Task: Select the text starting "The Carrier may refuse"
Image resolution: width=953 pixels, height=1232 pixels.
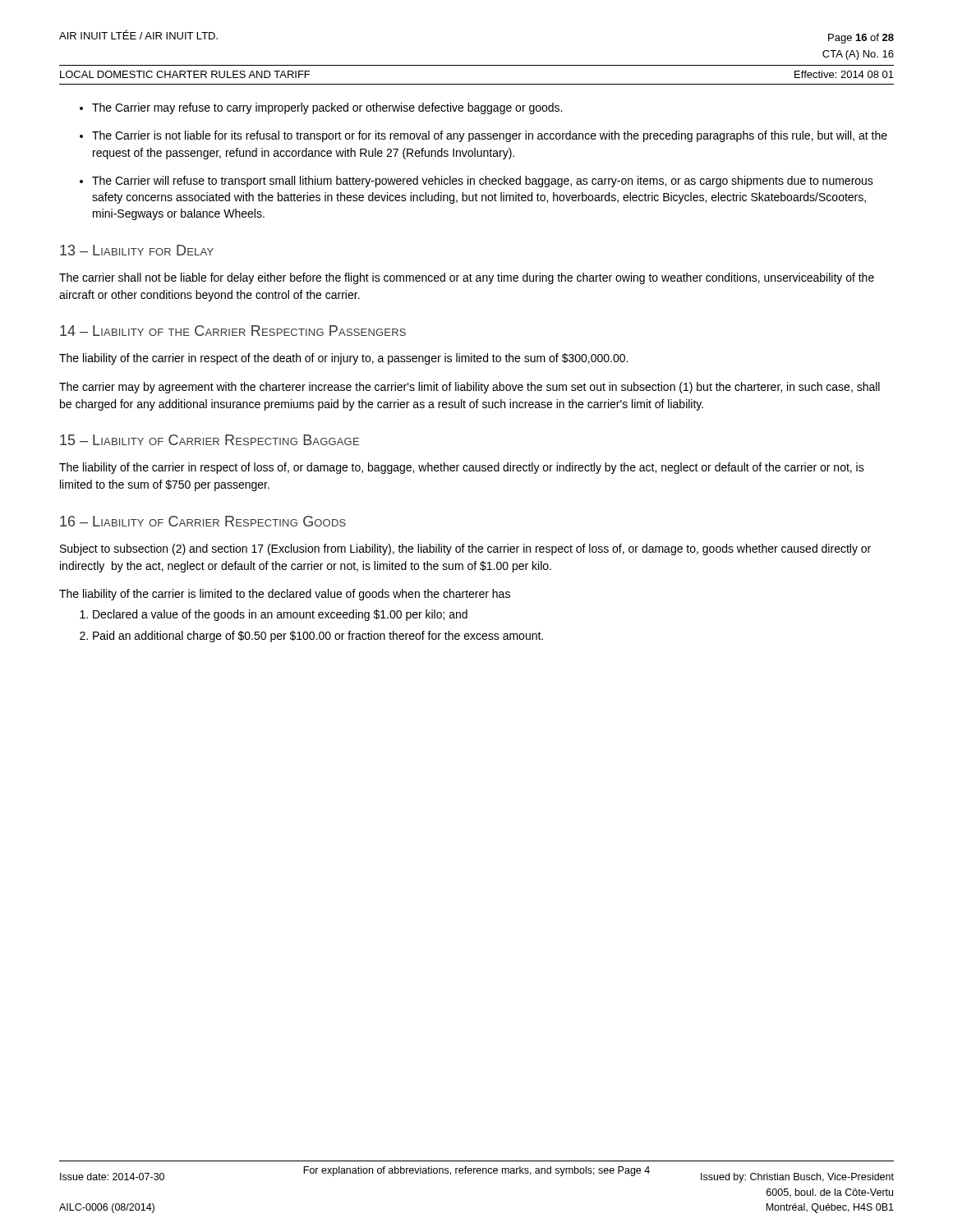Action: click(328, 108)
